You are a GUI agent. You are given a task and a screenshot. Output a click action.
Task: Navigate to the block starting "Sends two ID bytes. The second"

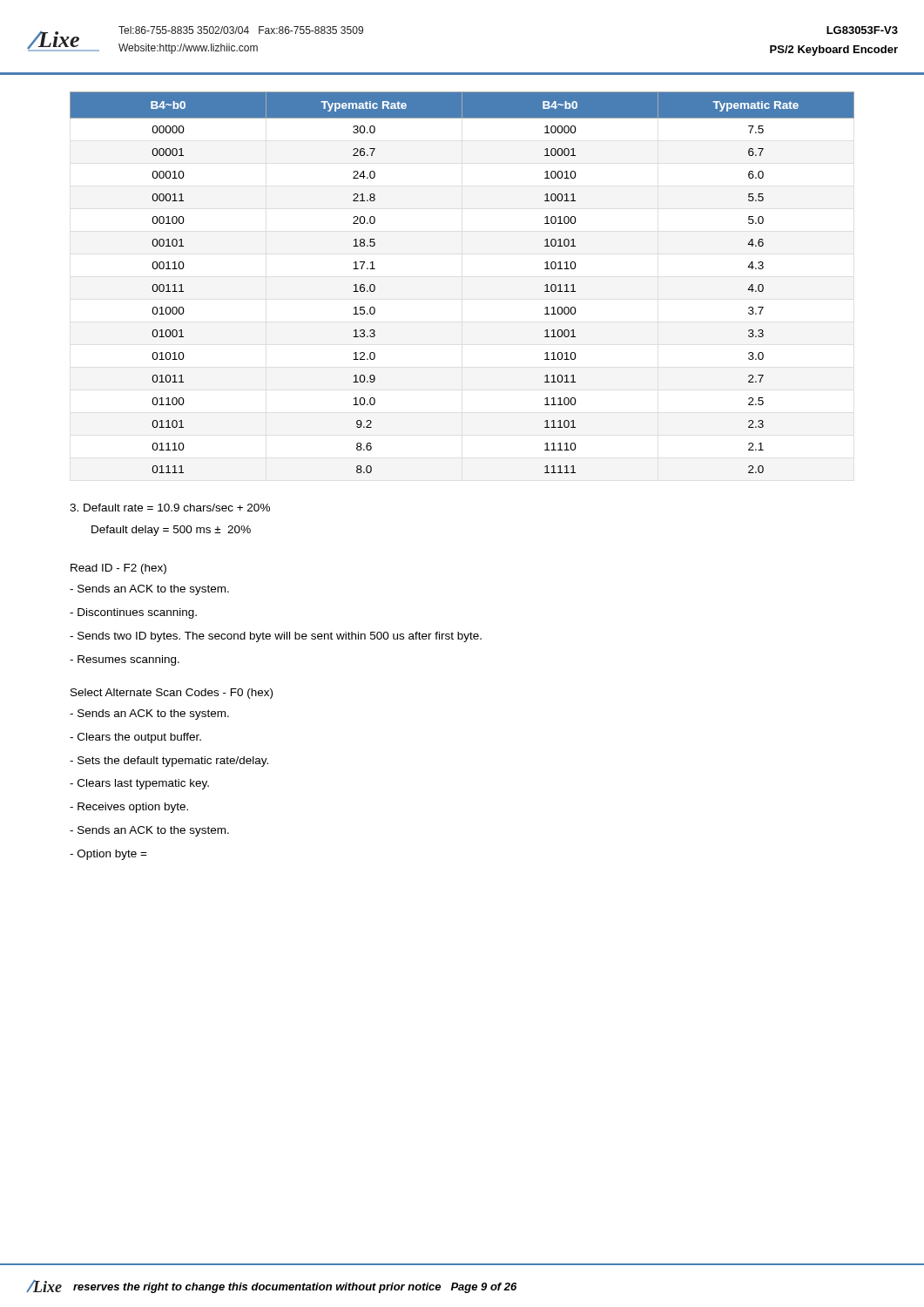[x=276, y=635]
